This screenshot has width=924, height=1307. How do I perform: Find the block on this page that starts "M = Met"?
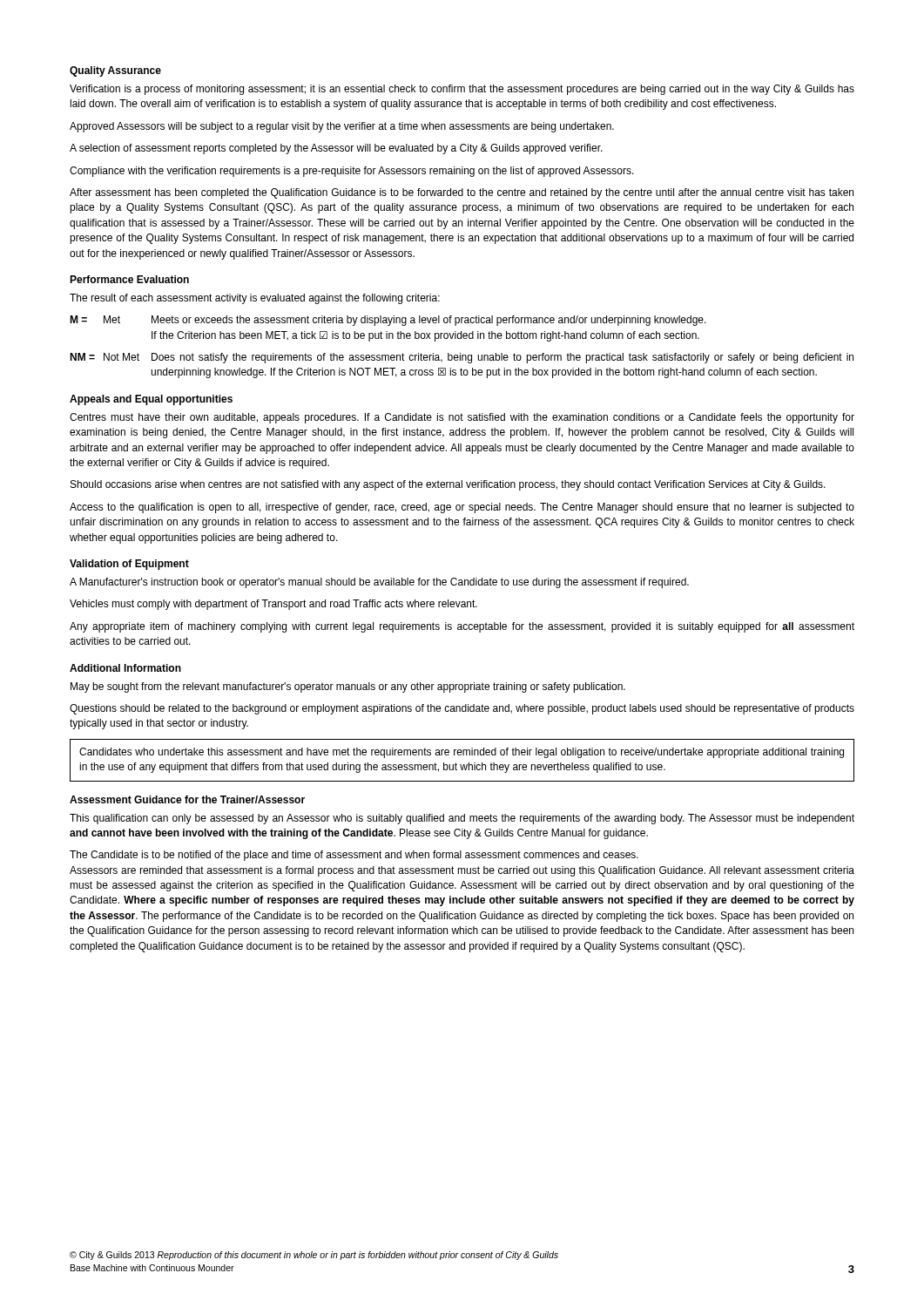(462, 328)
